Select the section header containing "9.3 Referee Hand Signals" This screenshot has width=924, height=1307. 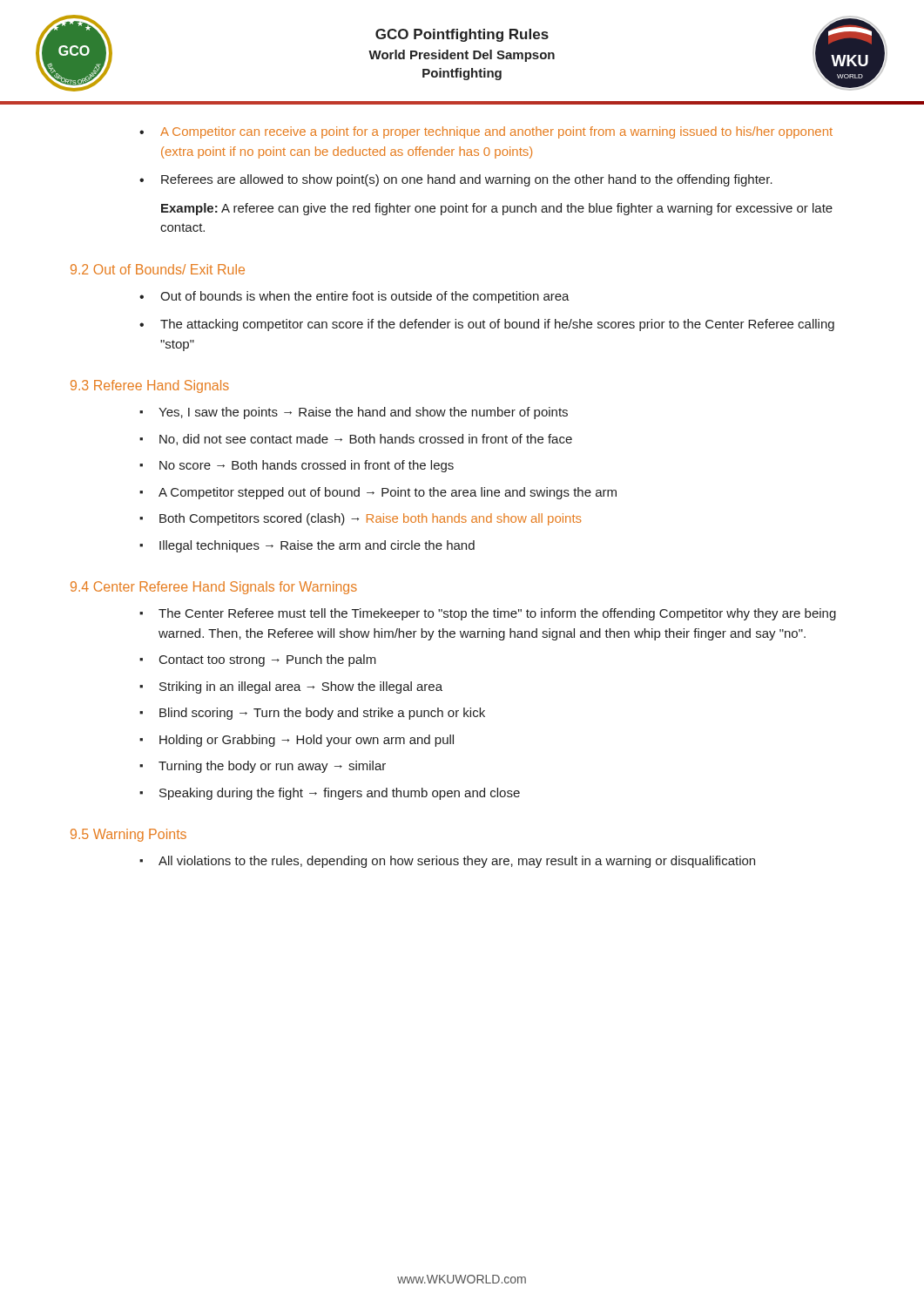(x=149, y=386)
